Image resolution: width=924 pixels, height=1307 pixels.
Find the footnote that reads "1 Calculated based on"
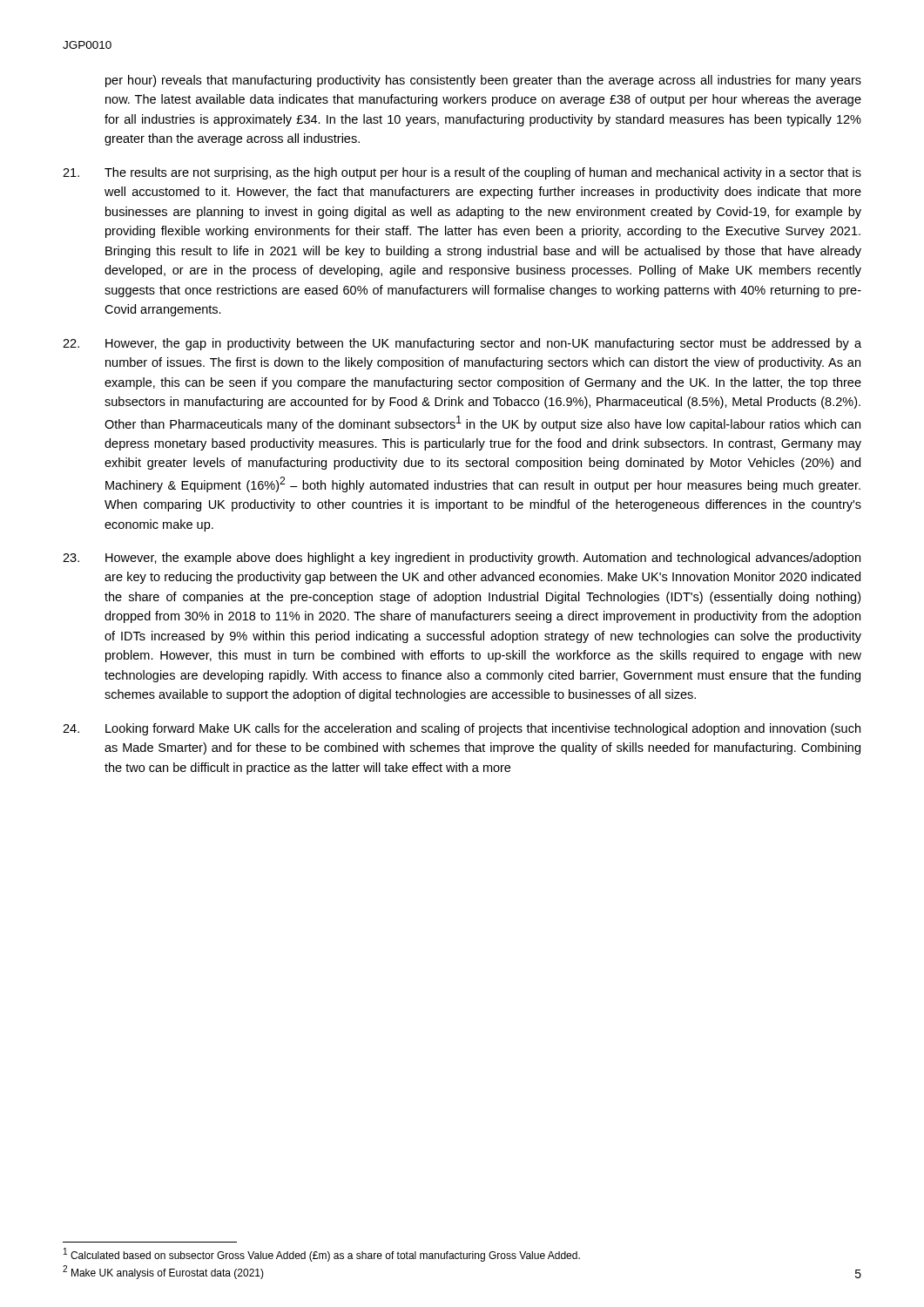[322, 1255]
